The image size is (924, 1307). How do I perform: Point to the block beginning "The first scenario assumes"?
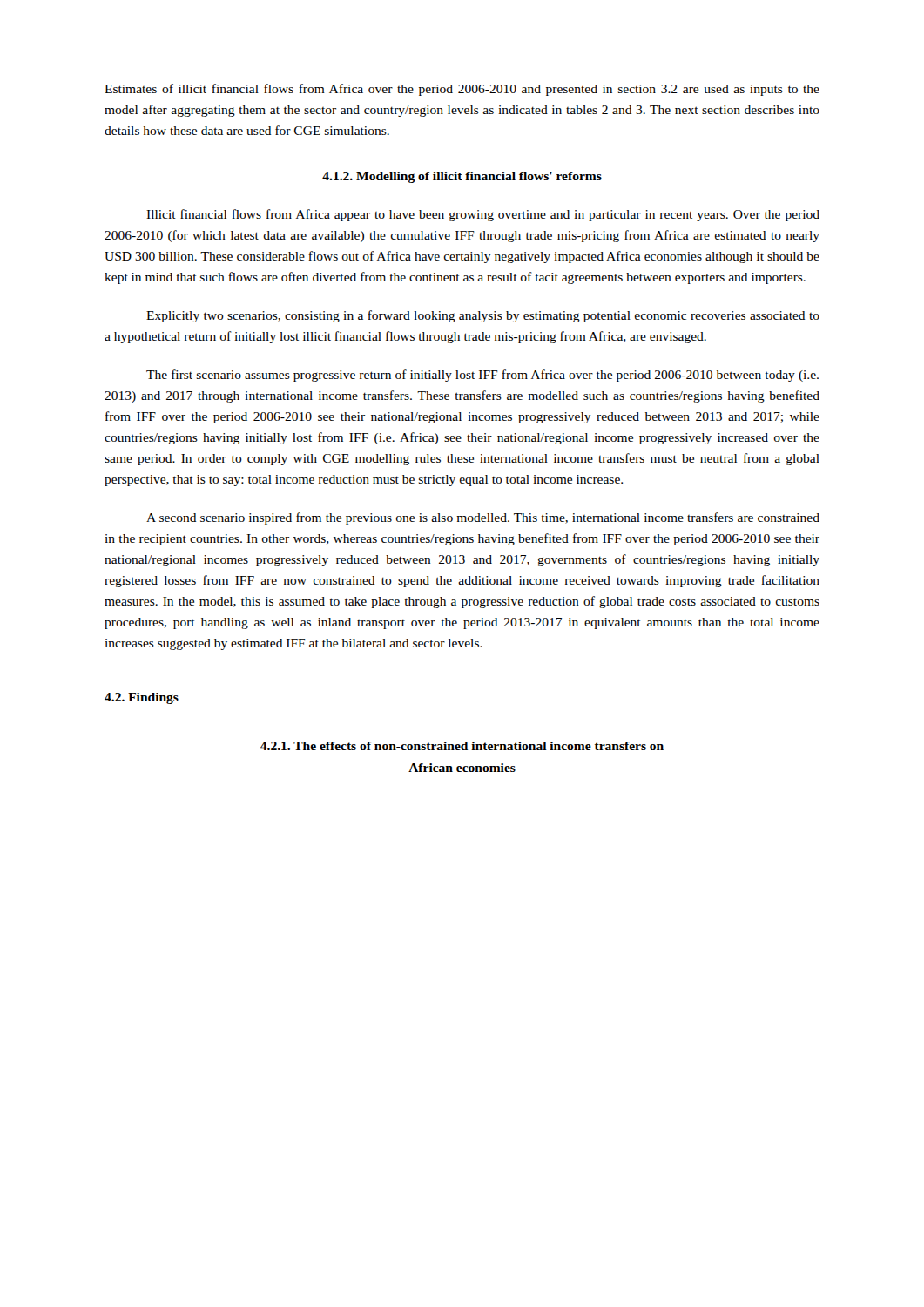[x=462, y=427]
